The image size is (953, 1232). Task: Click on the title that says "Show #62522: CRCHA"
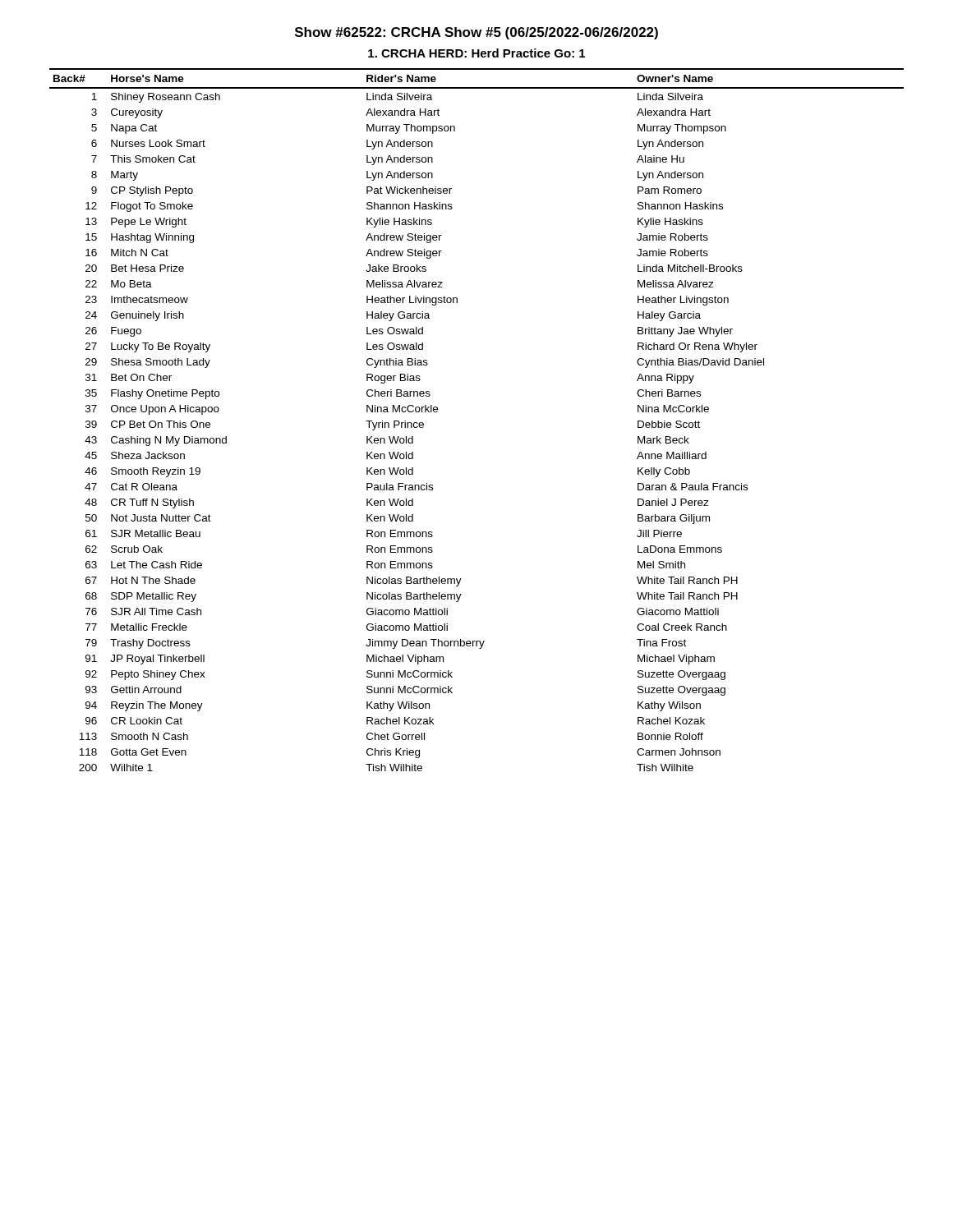click(476, 32)
